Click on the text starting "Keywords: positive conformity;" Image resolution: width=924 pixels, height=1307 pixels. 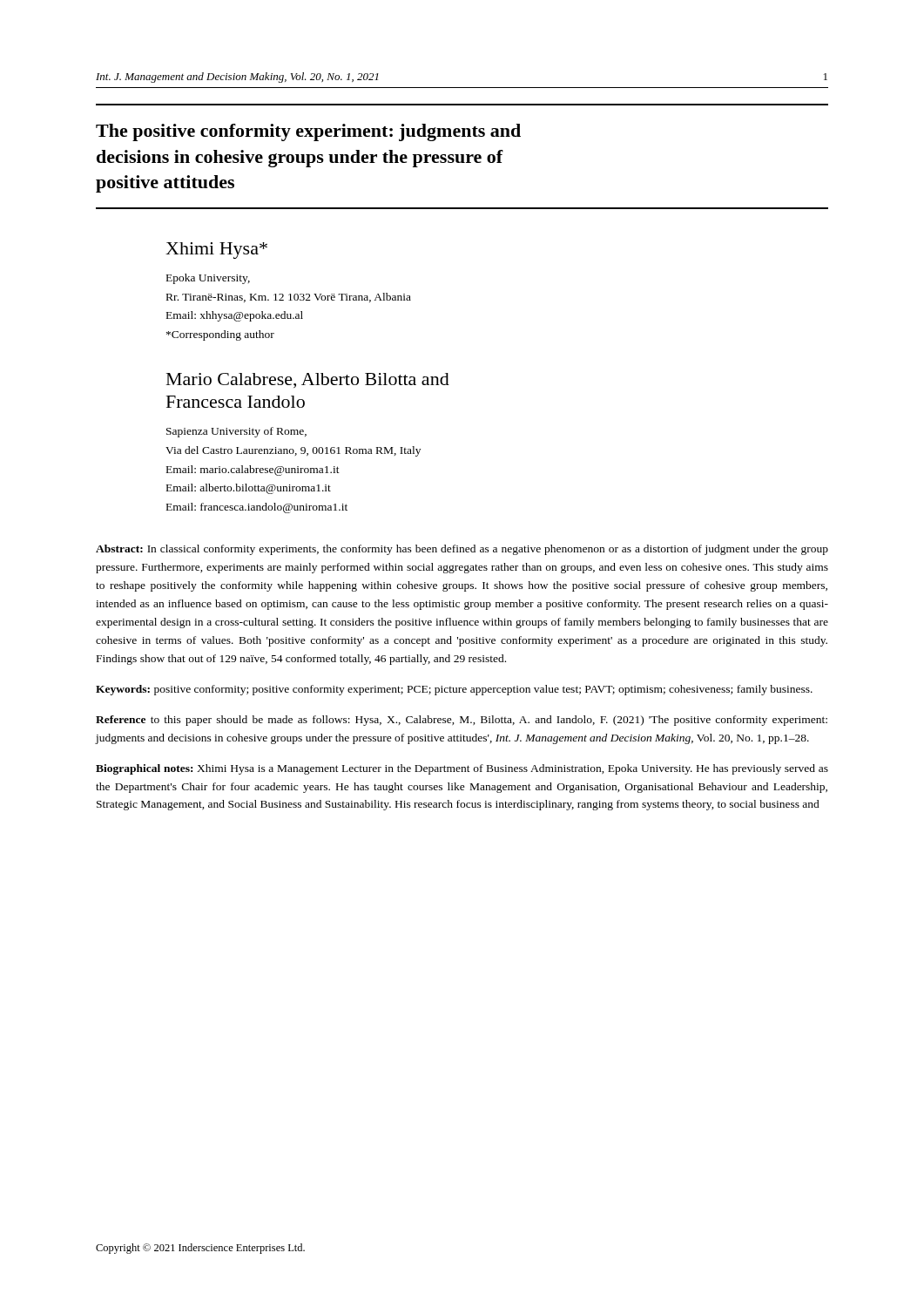pyautogui.click(x=462, y=690)
